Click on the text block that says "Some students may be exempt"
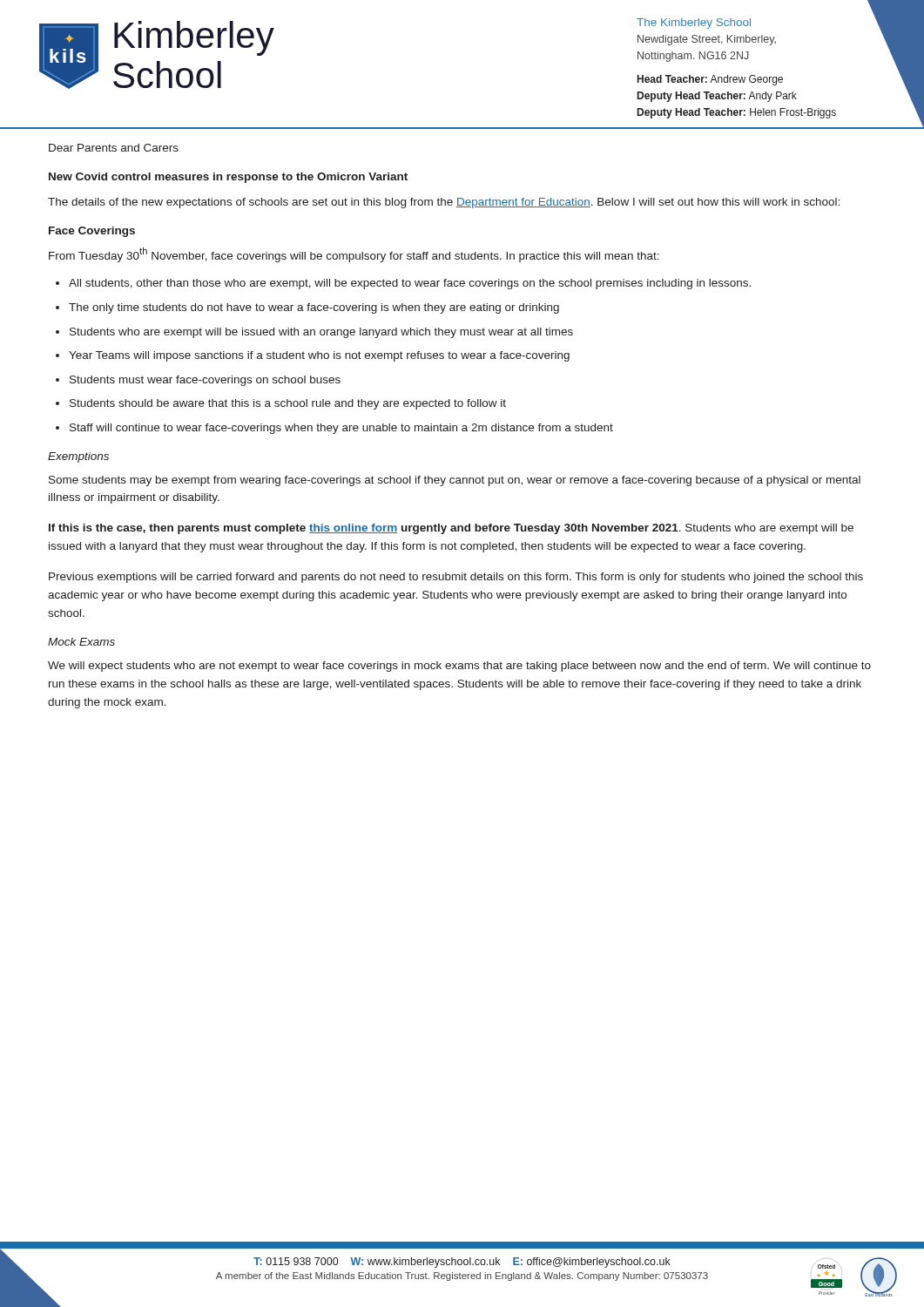 point(454,488)
